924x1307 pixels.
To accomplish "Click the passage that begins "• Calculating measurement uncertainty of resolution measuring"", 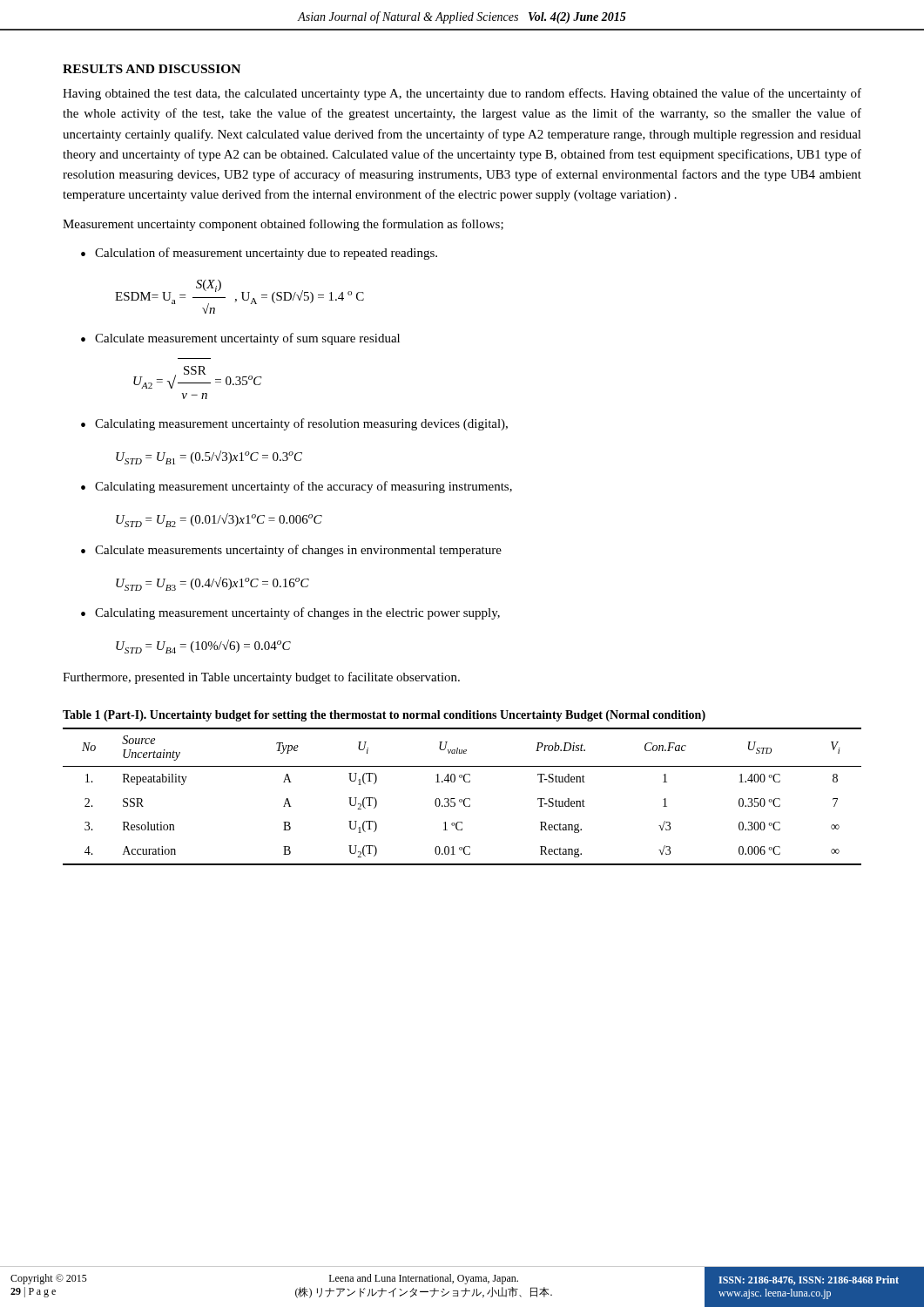I will point(471,425).
